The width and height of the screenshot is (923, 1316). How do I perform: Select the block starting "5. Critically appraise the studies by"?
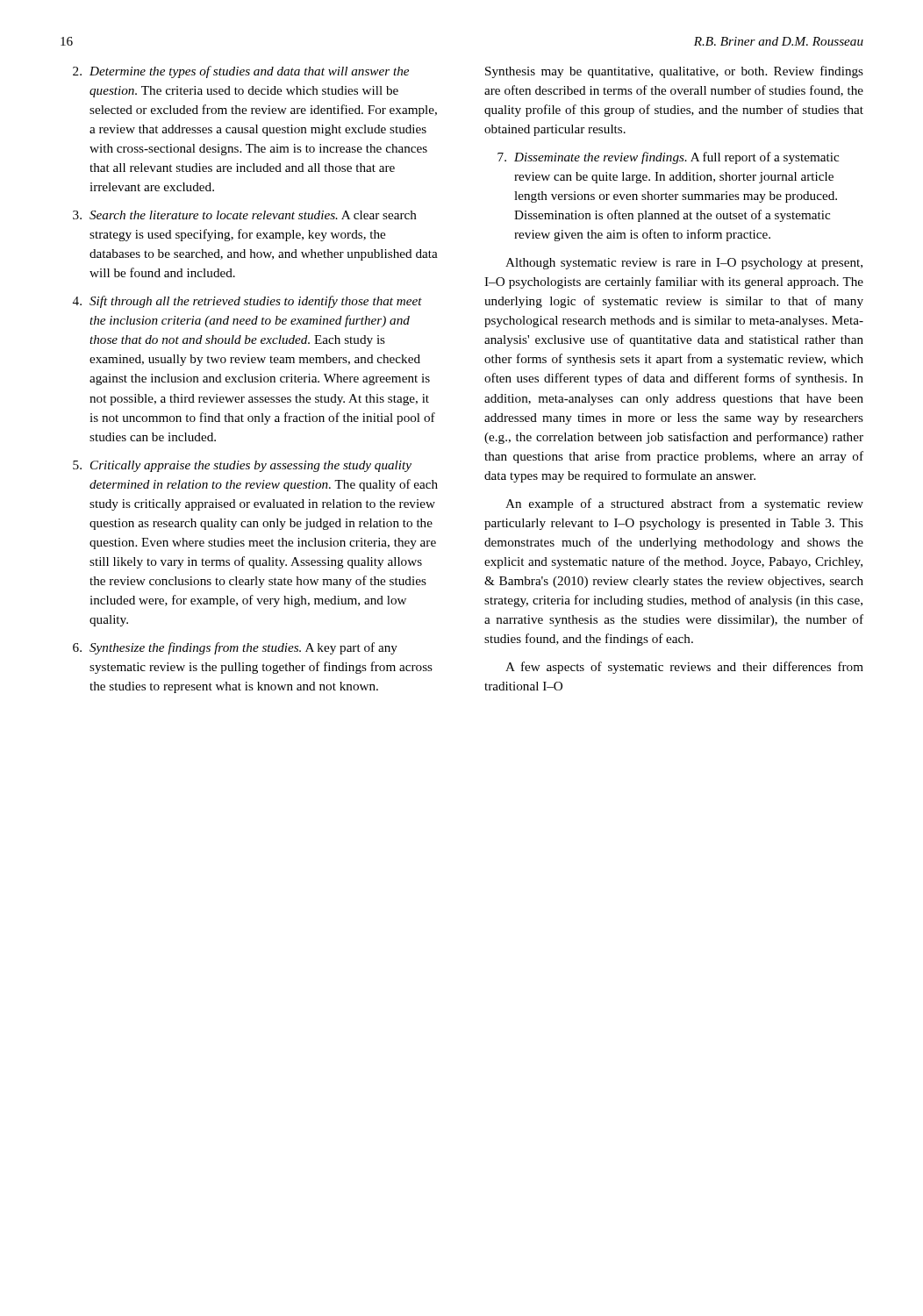(x=249, y=542)
